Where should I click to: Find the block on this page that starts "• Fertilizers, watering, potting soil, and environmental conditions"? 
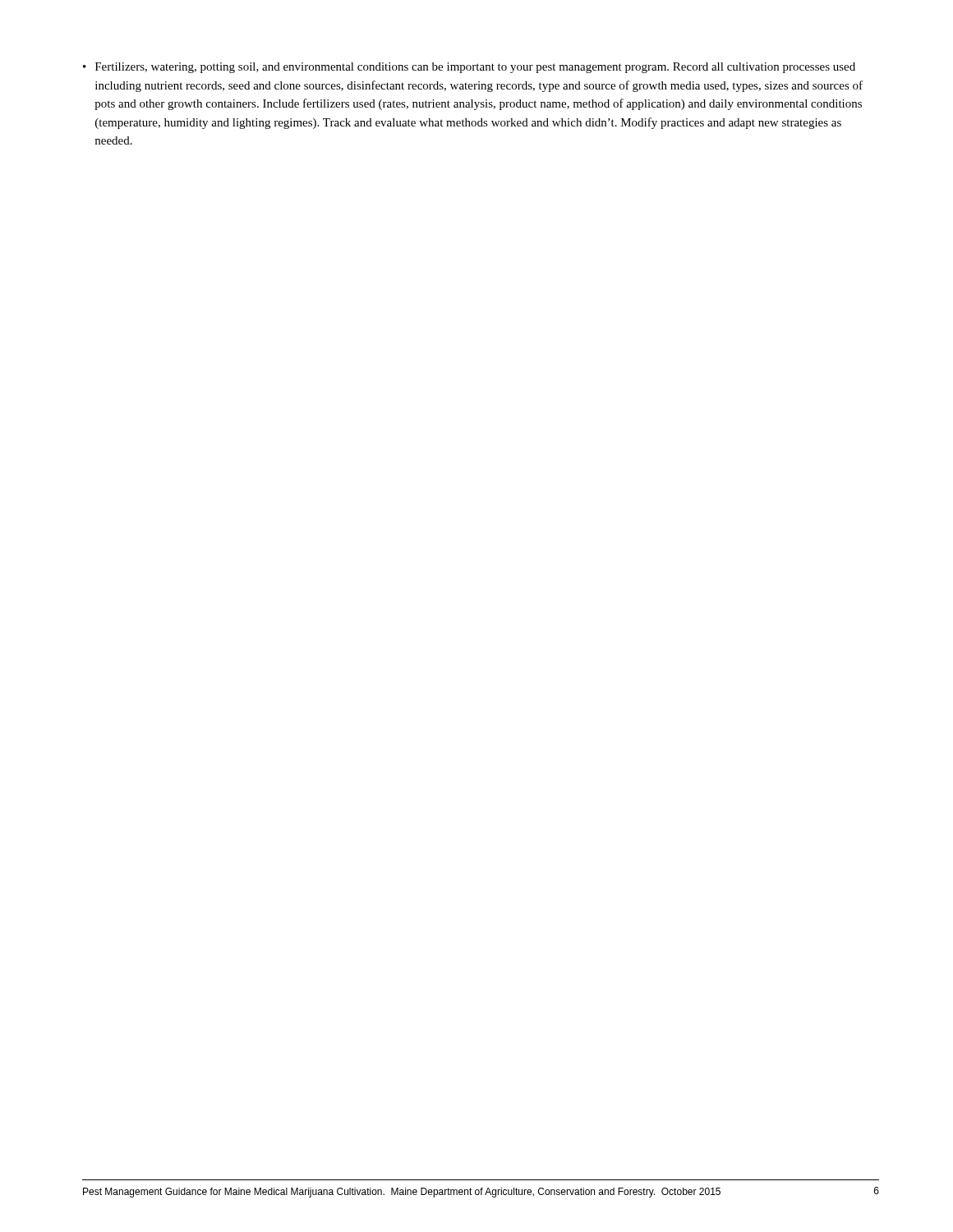481,104
